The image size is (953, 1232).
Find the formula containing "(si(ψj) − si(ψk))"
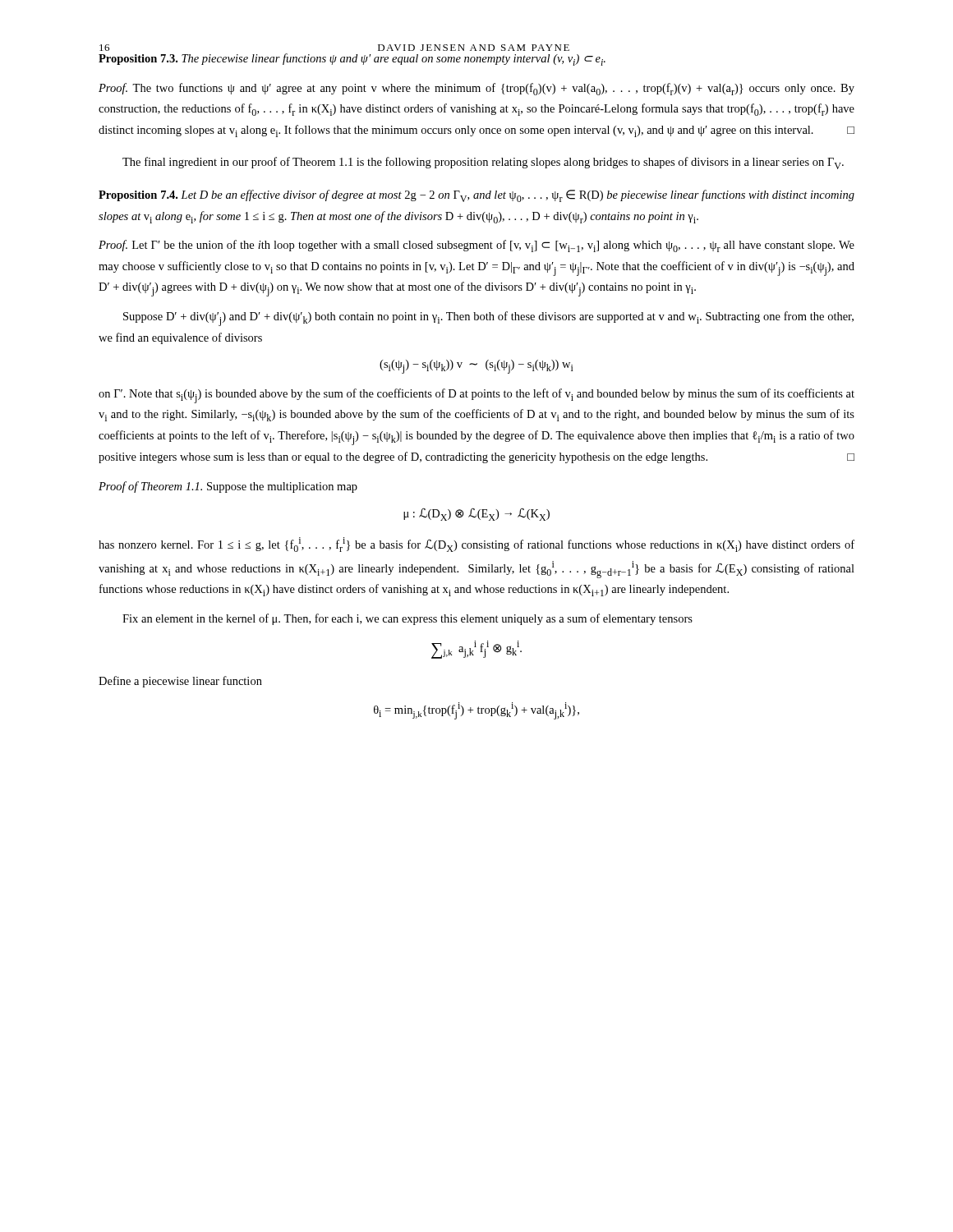click(476, 366)
